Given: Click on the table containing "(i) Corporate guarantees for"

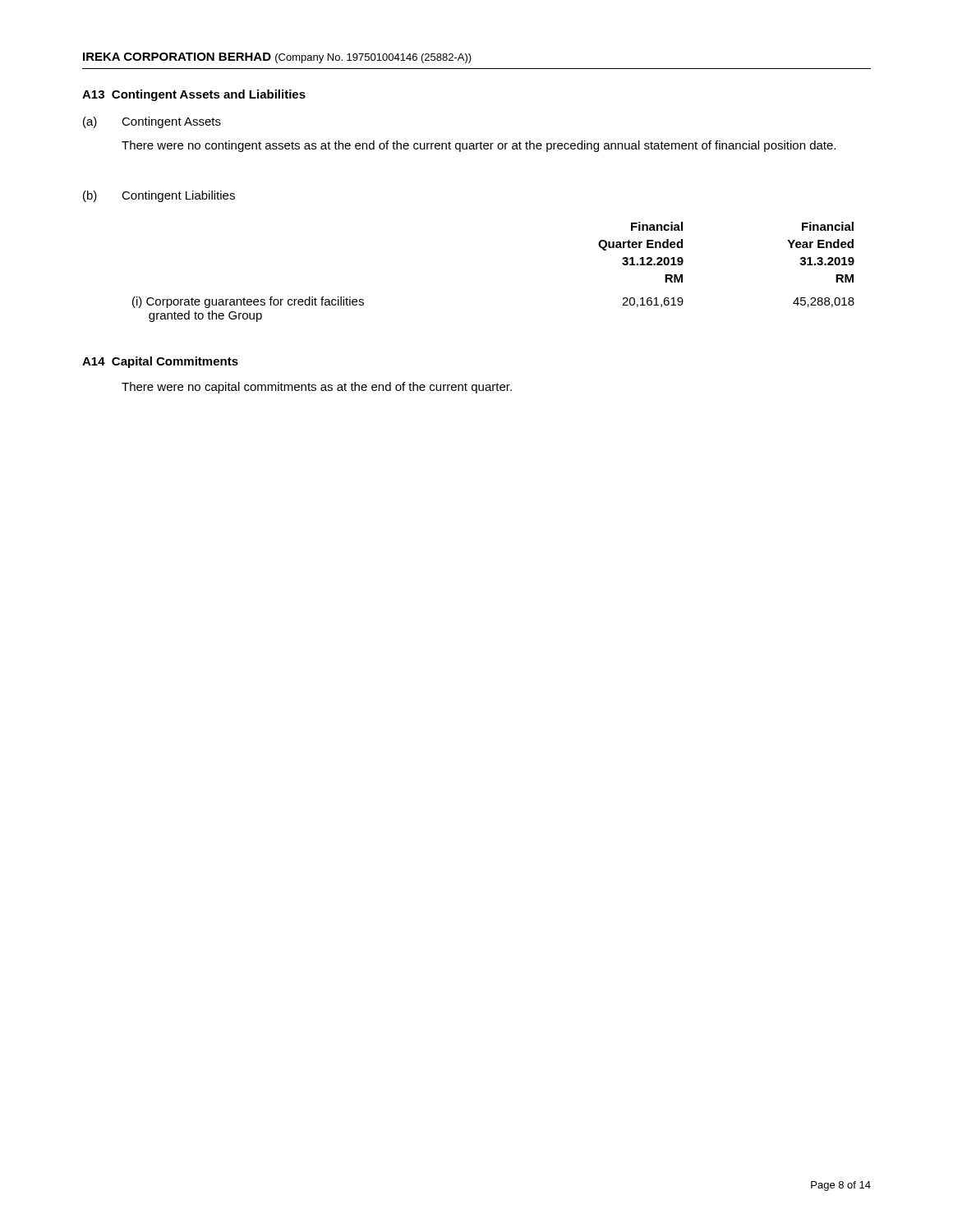Looking at the screenshot, I should pyautogui.click(x=493, y=269).
